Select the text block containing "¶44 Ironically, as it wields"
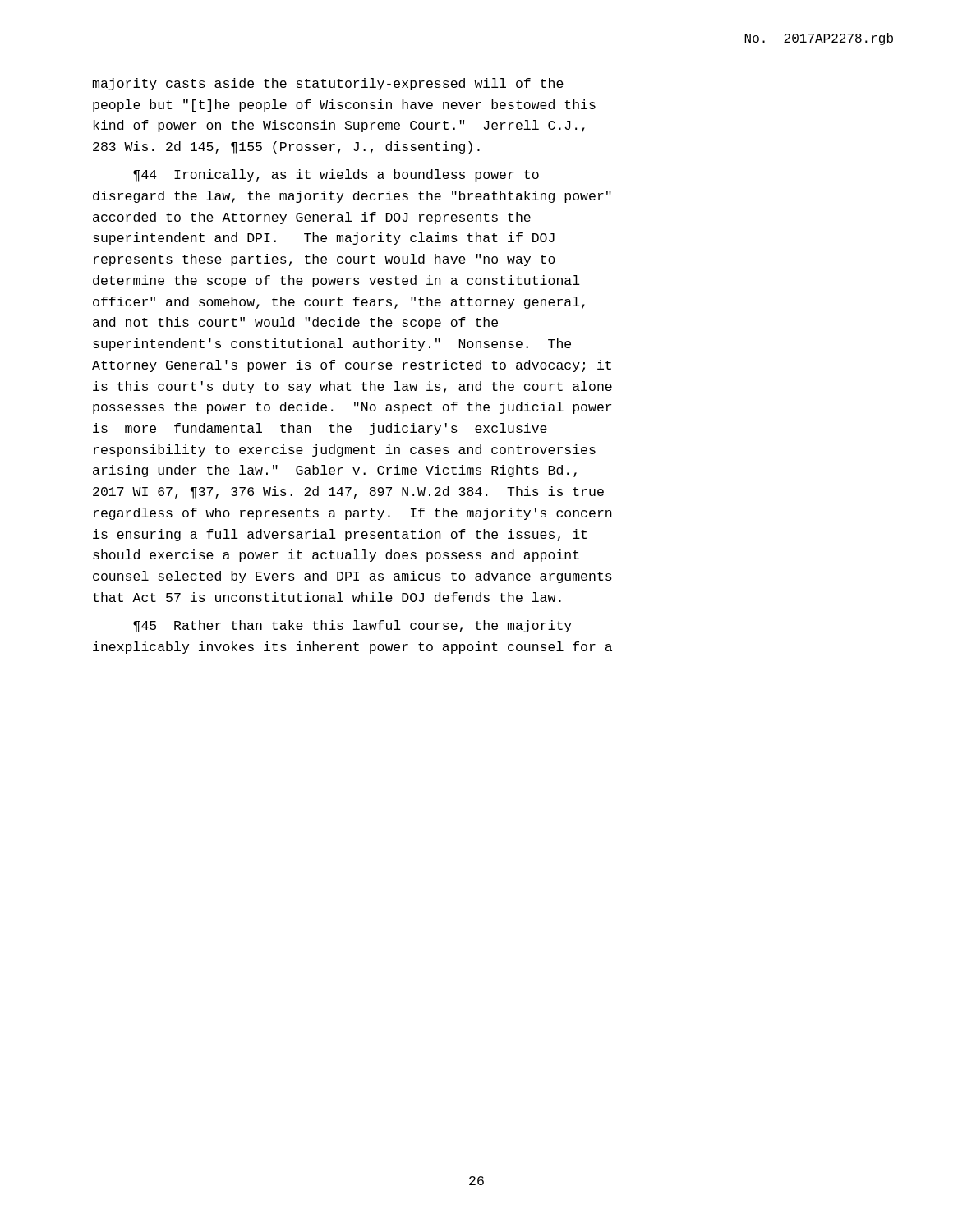The width and height of the screenshot is (953, 1232). (x=352, y=387)
